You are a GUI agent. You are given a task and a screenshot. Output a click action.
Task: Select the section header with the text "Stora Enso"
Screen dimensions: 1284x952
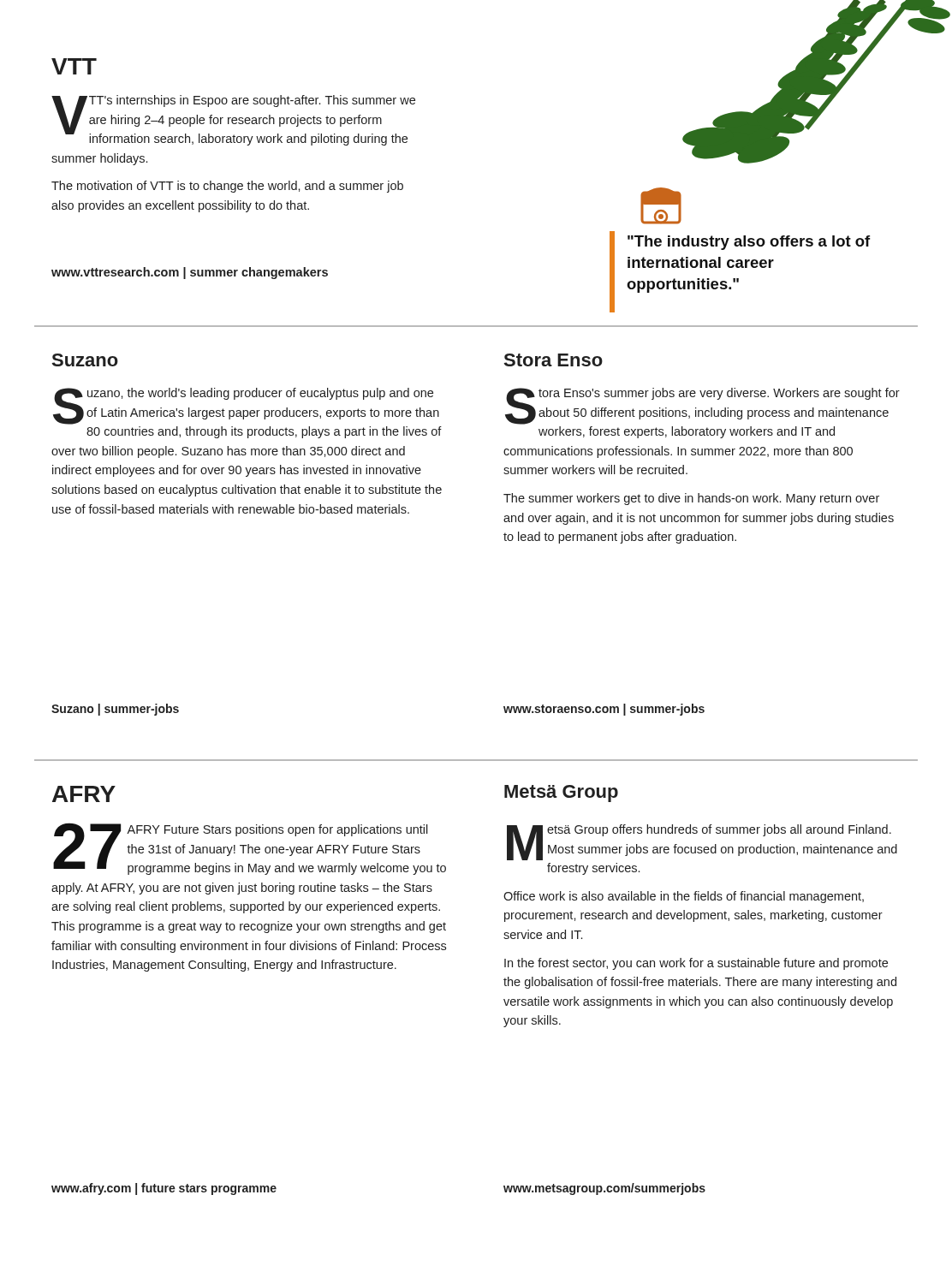pyautogui.click(x=553, y=360)
